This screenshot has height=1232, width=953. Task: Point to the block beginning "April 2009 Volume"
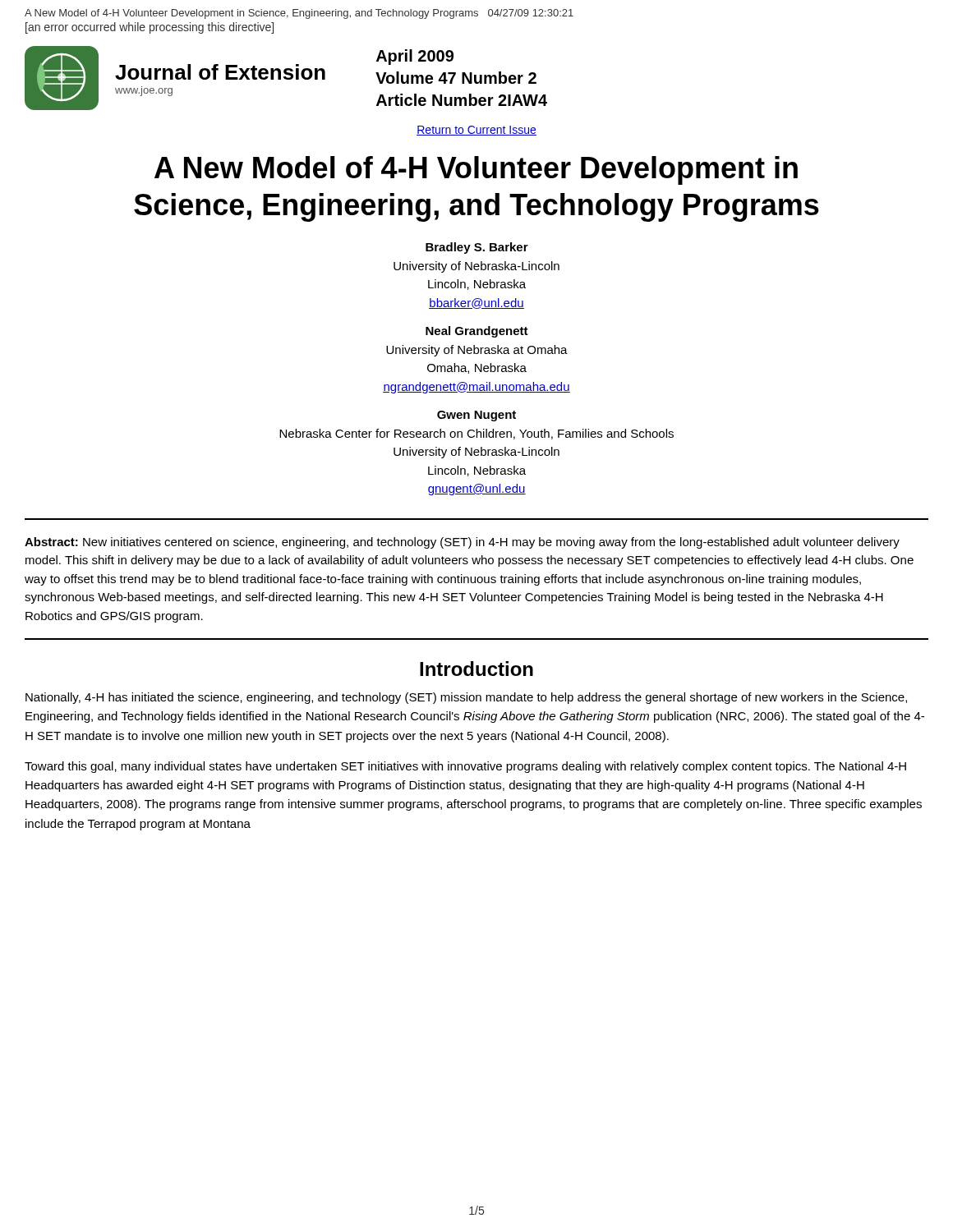tap(461, 78)
